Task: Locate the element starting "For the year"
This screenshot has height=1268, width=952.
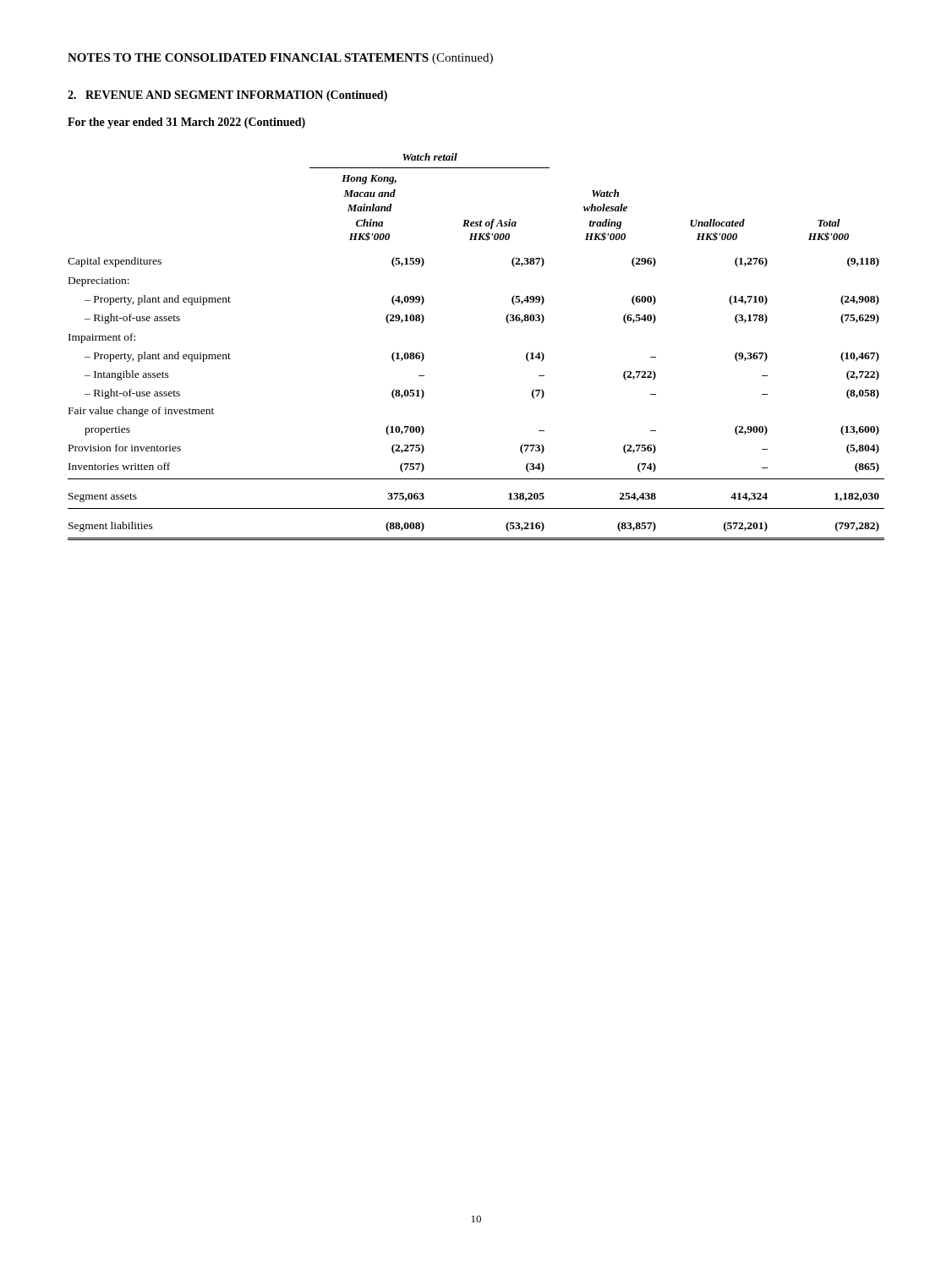Action: pyautogui.click(x=186, y=122)
